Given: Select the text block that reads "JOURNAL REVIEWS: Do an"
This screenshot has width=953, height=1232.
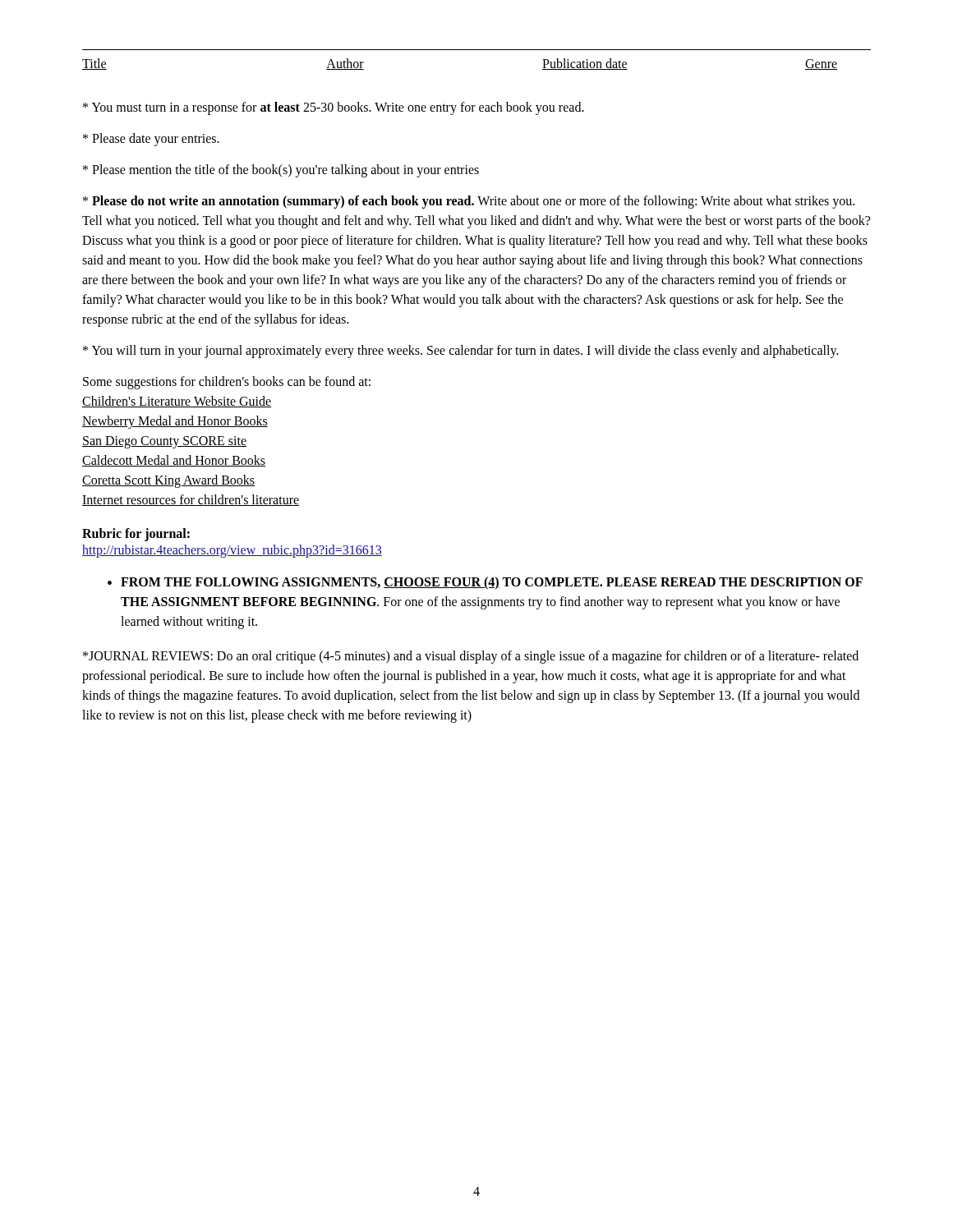Looking at the screenshot, I should click(471, 685).
